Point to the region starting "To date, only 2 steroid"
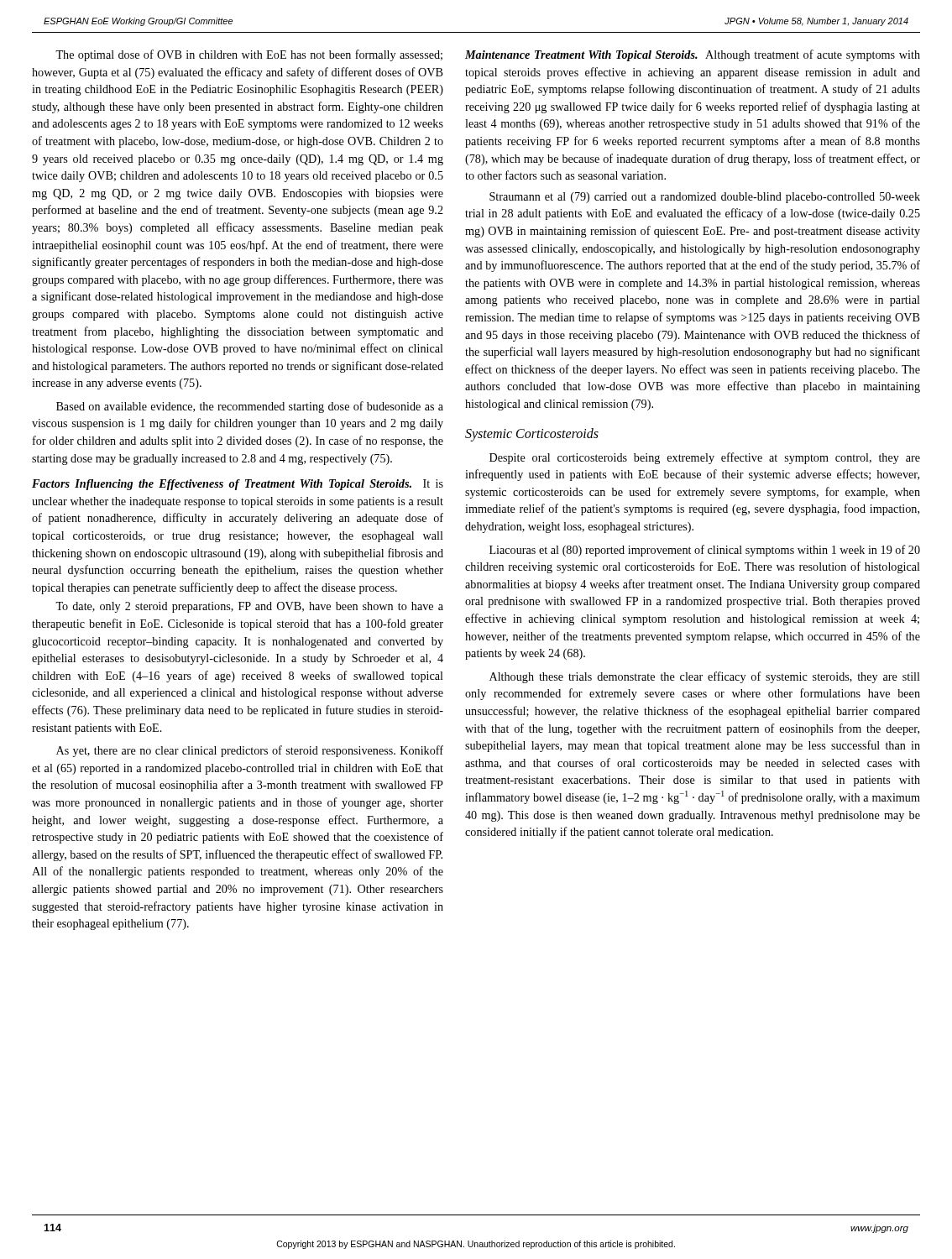 (x=238, y=667)
